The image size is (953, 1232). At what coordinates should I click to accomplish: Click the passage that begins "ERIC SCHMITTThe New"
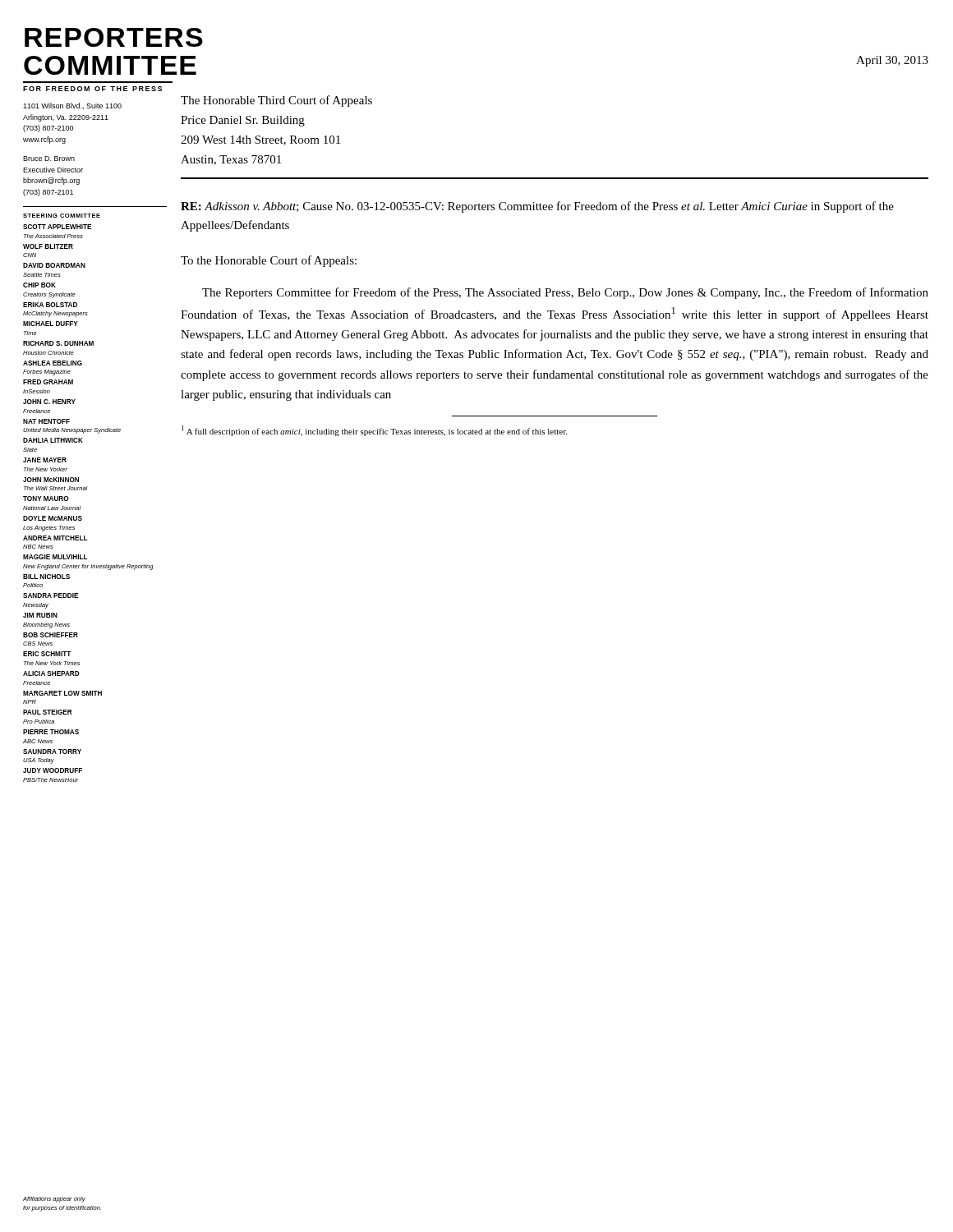coord(47,654)
